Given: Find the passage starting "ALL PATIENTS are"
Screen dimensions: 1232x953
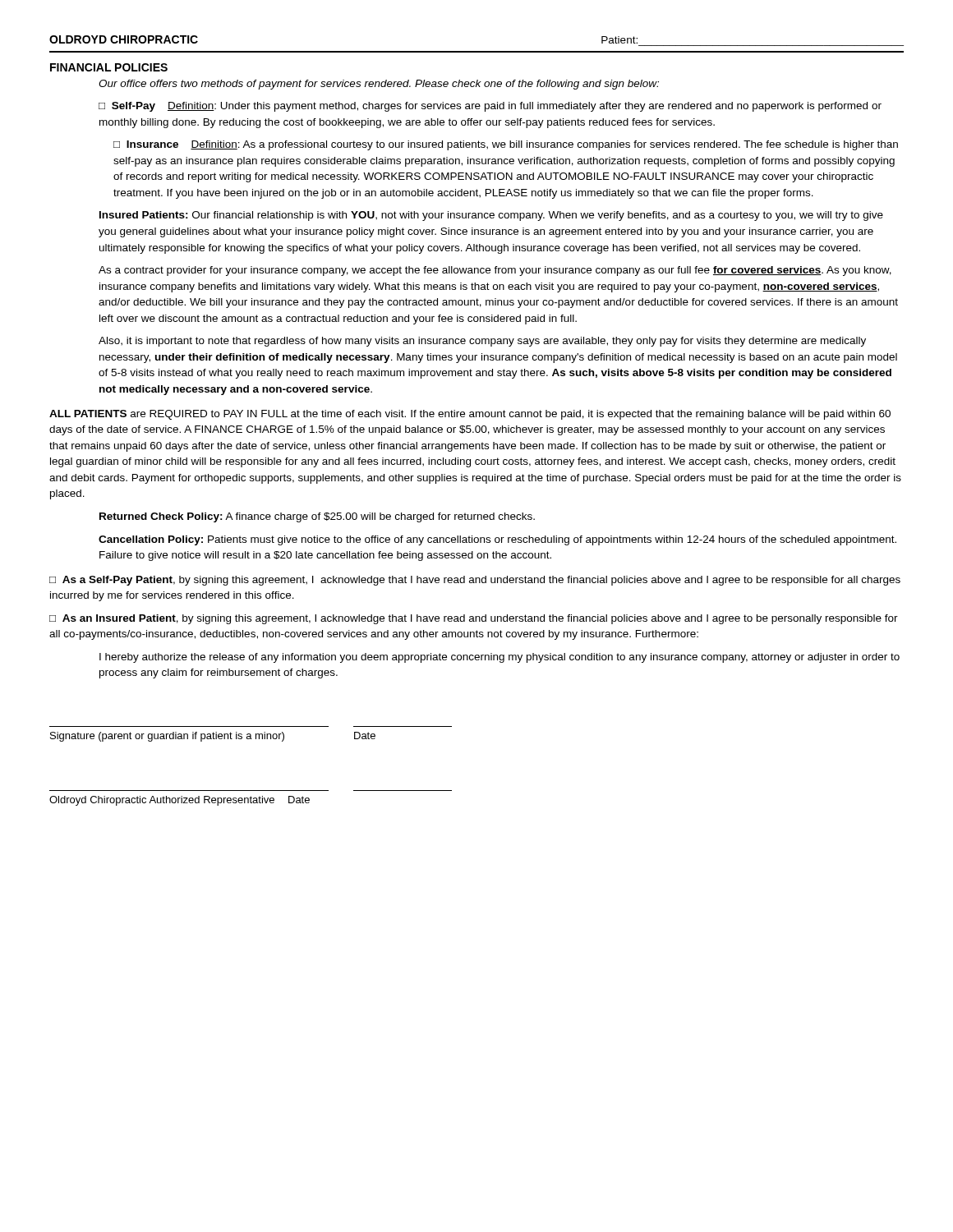Looking at the screenshot, I should (x=475, y=453).
